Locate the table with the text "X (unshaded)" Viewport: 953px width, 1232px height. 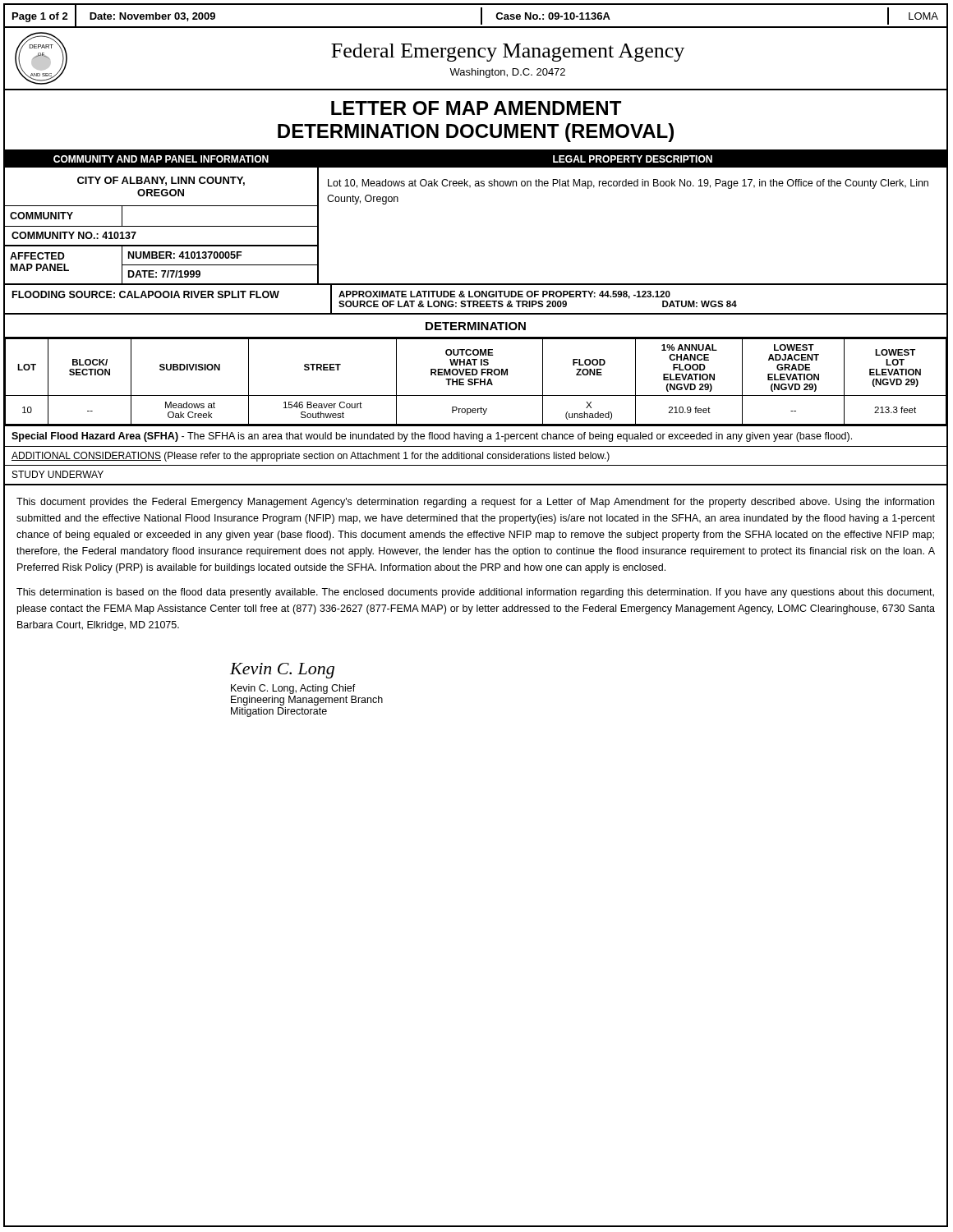(476, 382)
